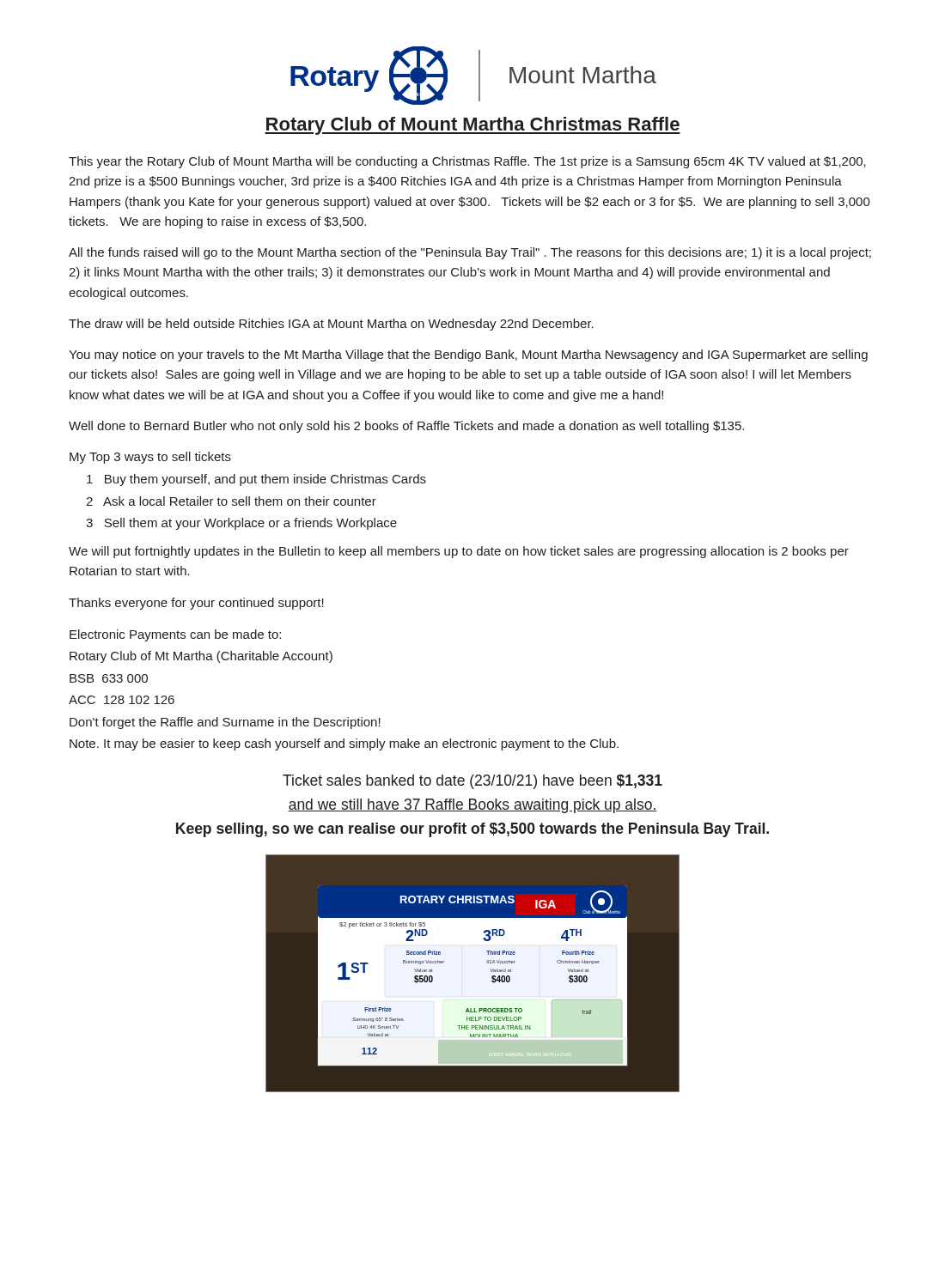Screen dimensions: 1288x945
Task: Locate the region starting "You may notice on"
Action: [x=468, y=374]
